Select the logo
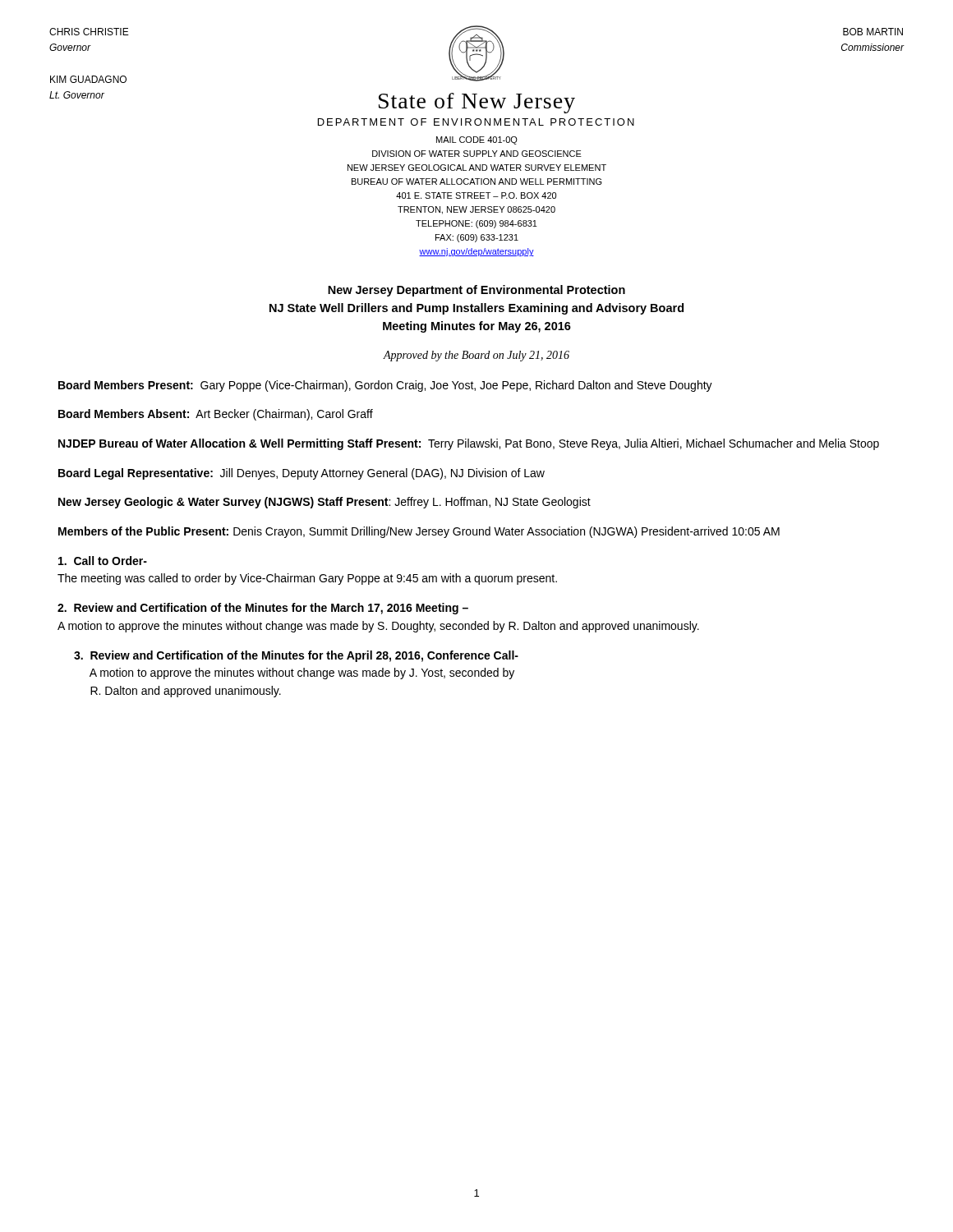Screen dimensions: 1232x953 pos(476,53)
